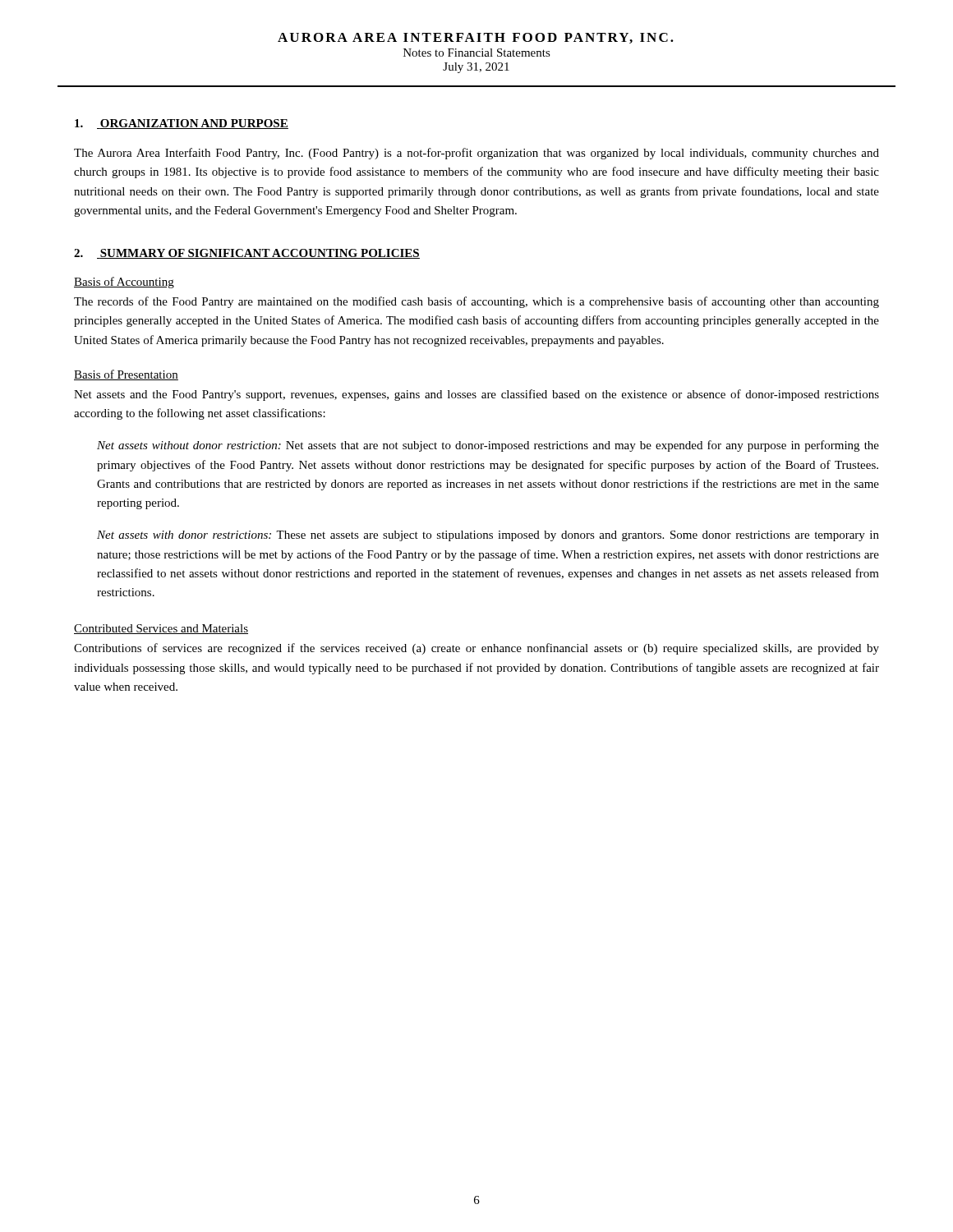Image resolution: width=953 pixels, height=1232 pixels.
Task: Find the passage starting "Net assets without"
Action: [488, 474]
